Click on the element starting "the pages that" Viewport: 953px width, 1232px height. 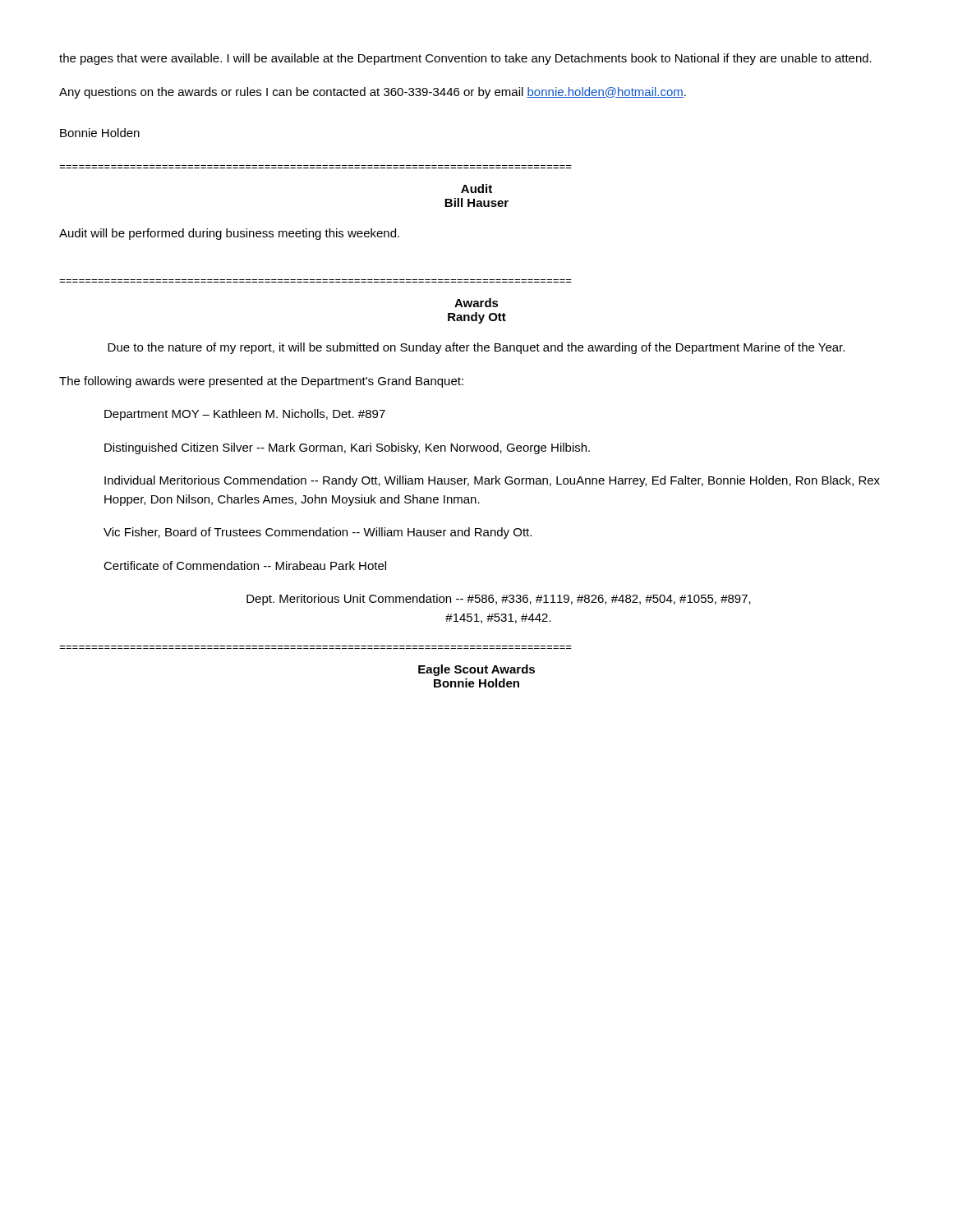click(466, 58)
